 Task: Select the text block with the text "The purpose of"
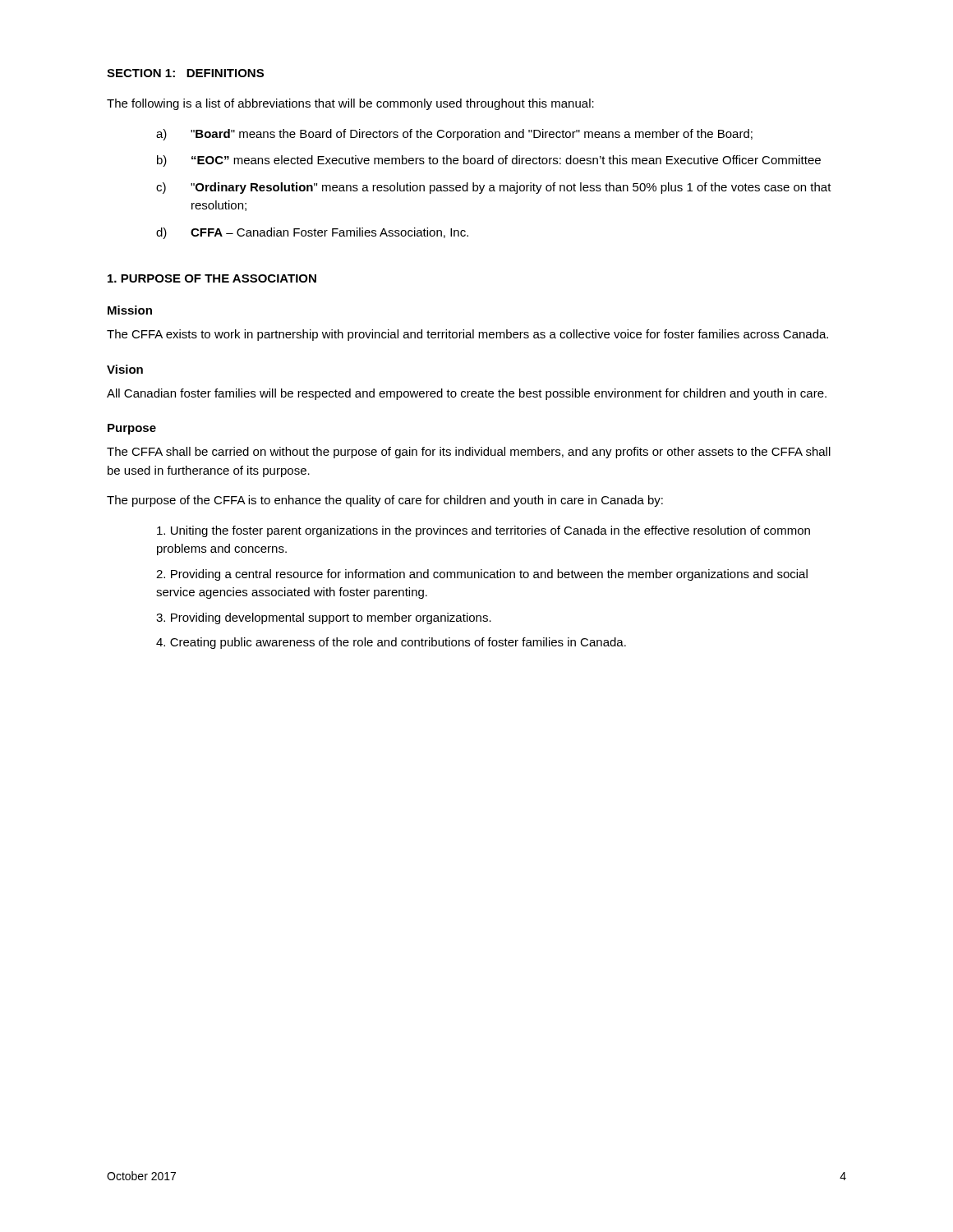click(385, 500)
